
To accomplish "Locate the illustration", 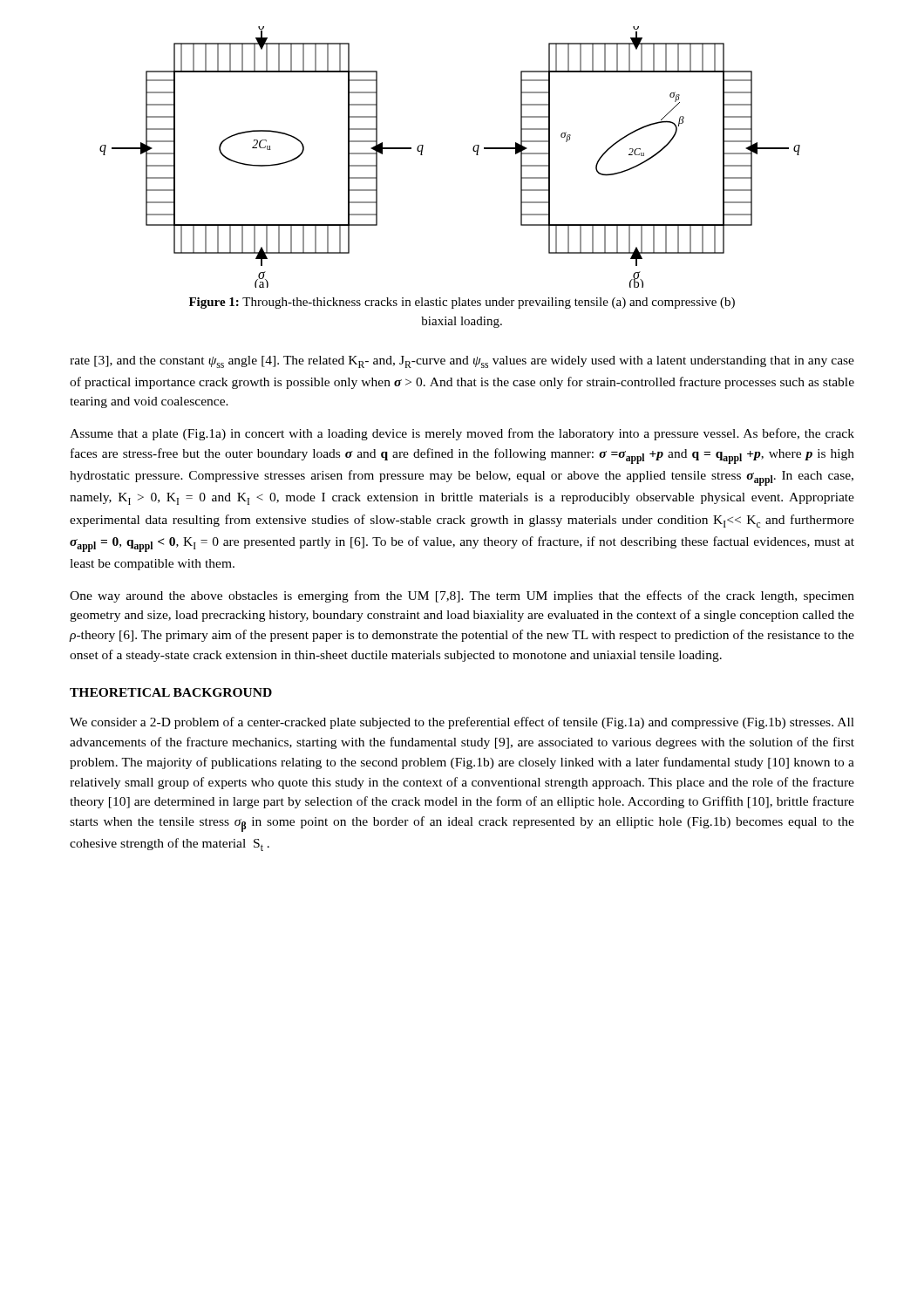I will point(462,157).
